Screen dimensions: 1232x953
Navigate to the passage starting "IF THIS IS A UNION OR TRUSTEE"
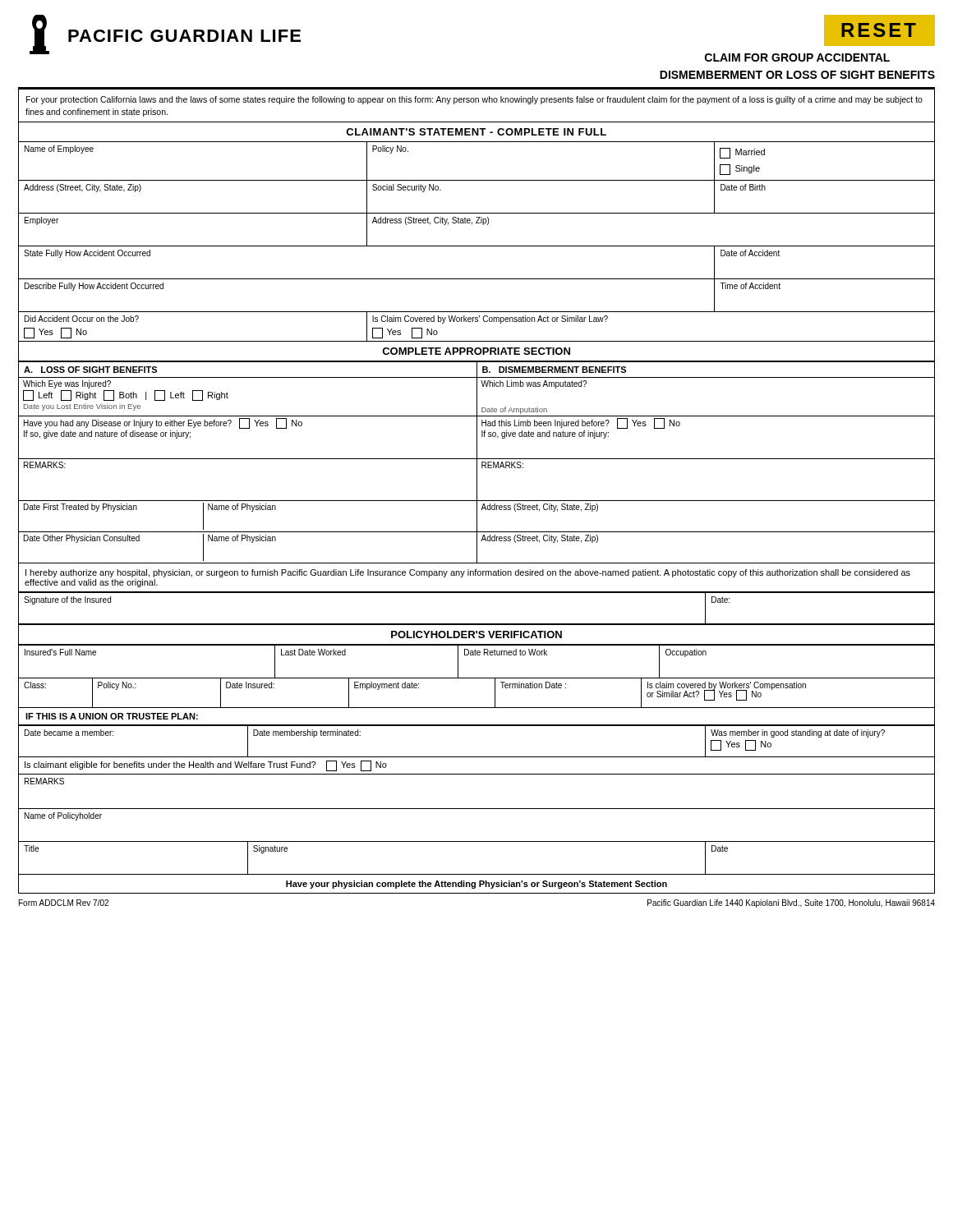pyautogui.click(x=112, y=716)
